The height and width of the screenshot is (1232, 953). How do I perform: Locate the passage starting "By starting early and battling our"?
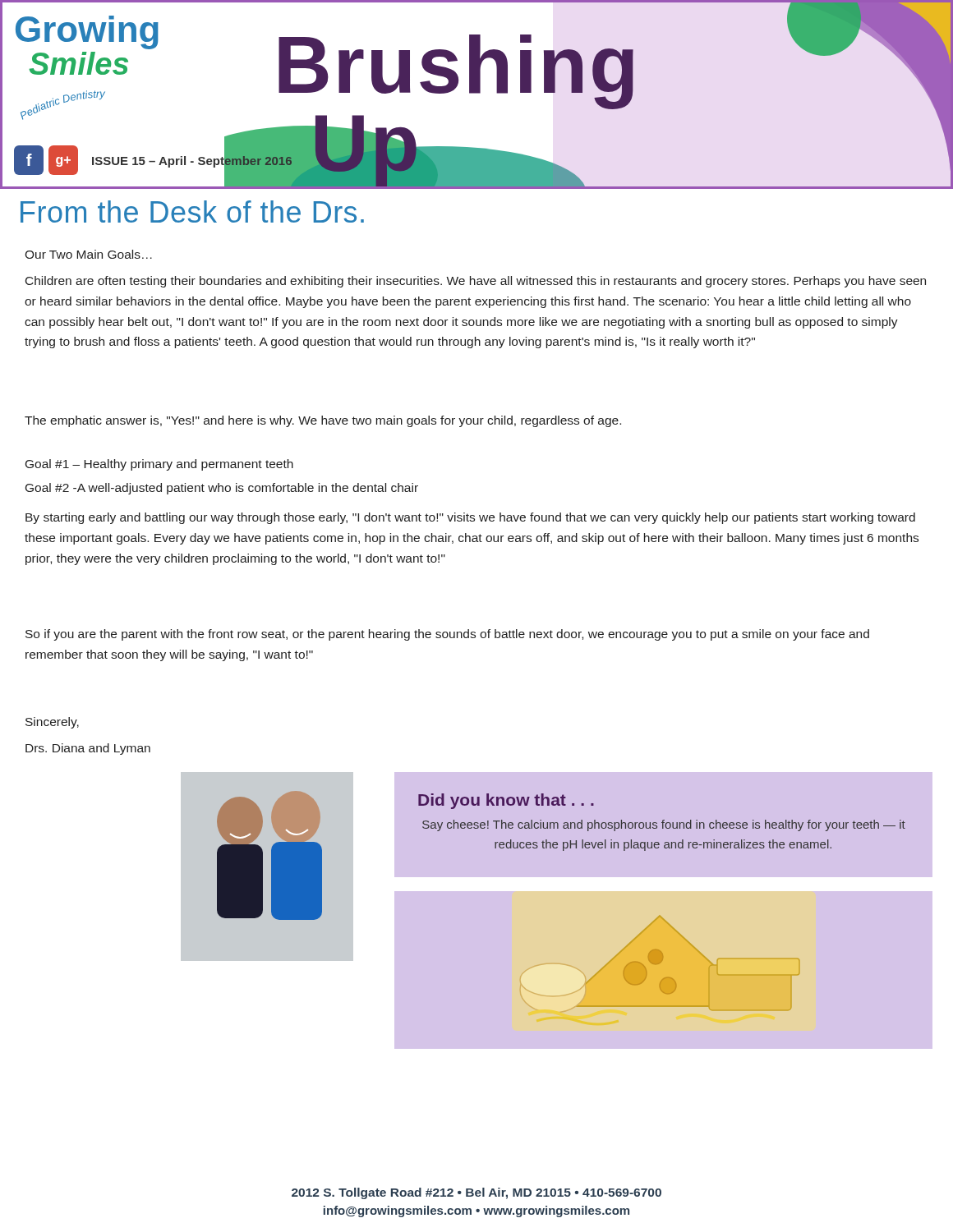tap(472, 537)
